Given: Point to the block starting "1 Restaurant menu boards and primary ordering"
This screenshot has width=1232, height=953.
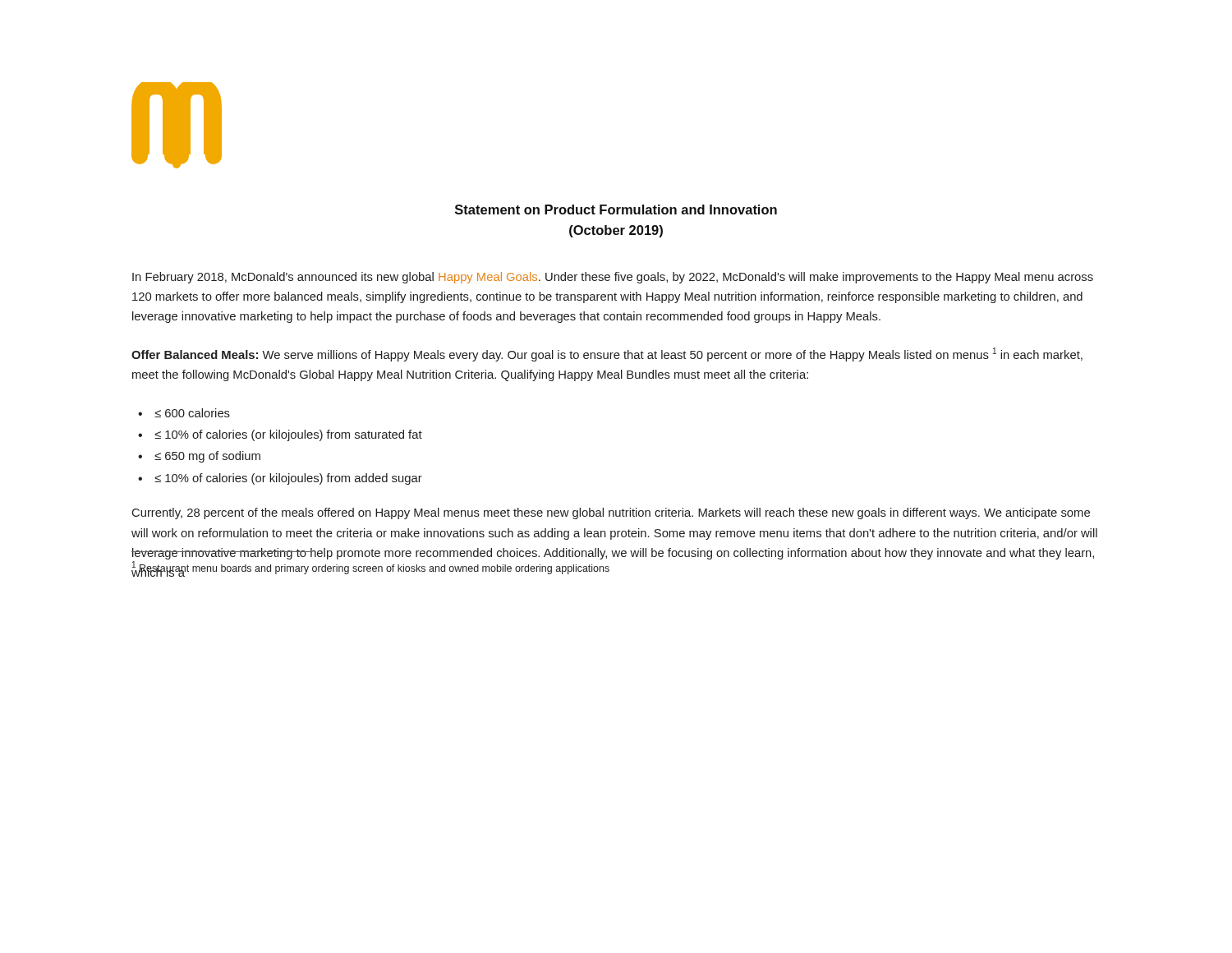Looking at the screenshot, I should (371, 567).
